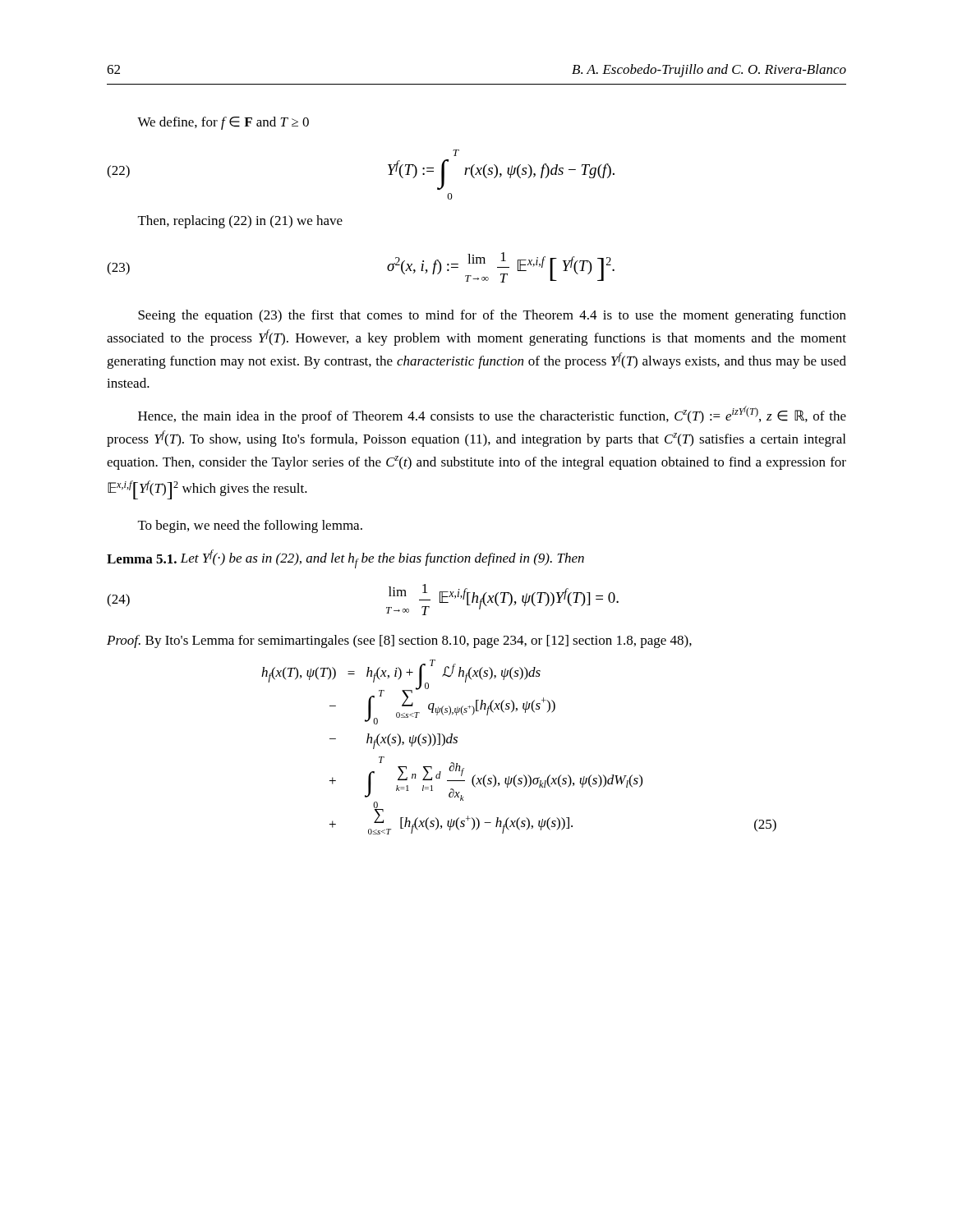Locate the block of text that opens with "To begin, we need"
This screenshot has height=1232, width=953.
[250, 526]
